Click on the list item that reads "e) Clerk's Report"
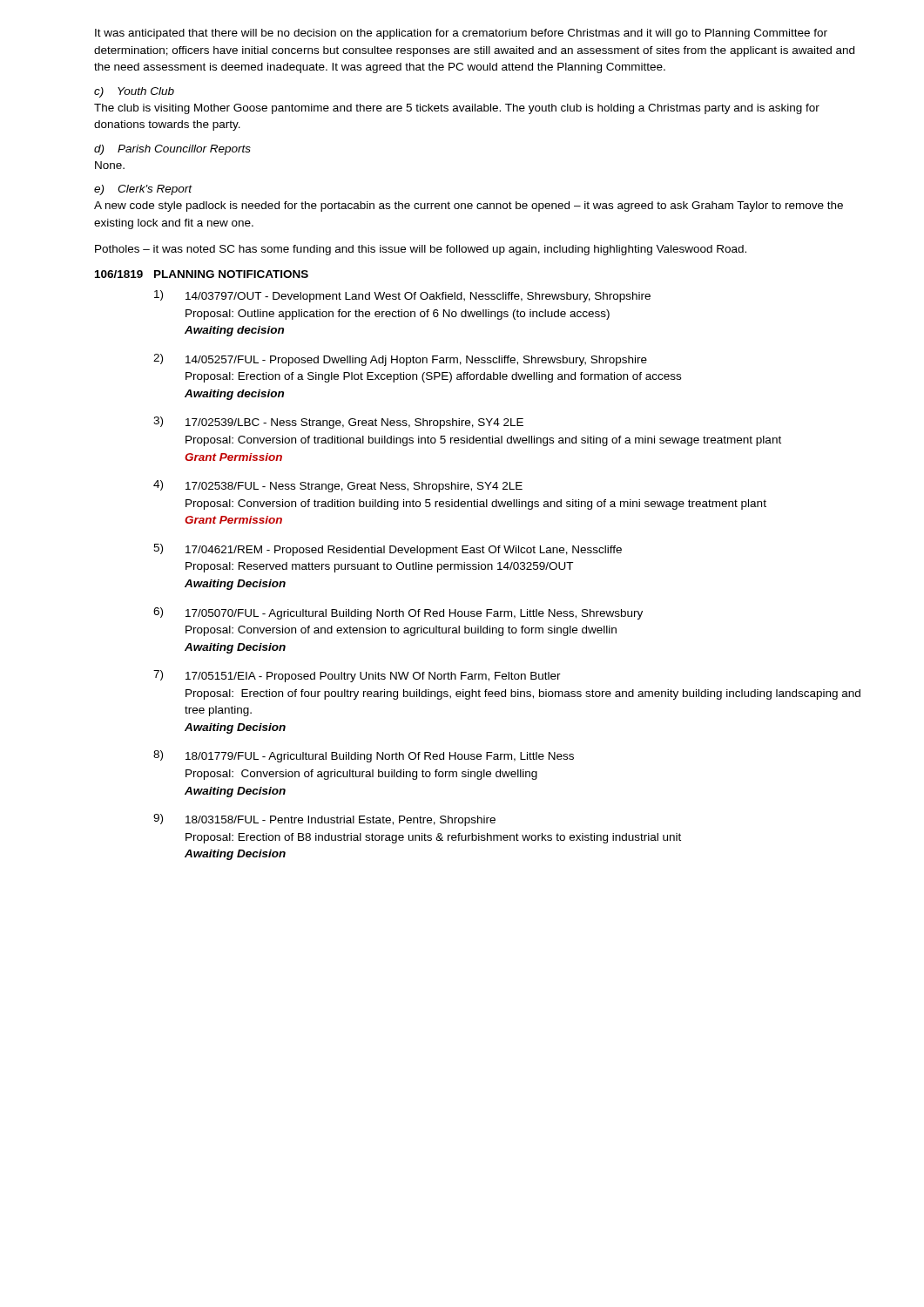Image resolution: width=924 pixels, height=1307 pixels. pyautogui.click(x=143, y=189)
